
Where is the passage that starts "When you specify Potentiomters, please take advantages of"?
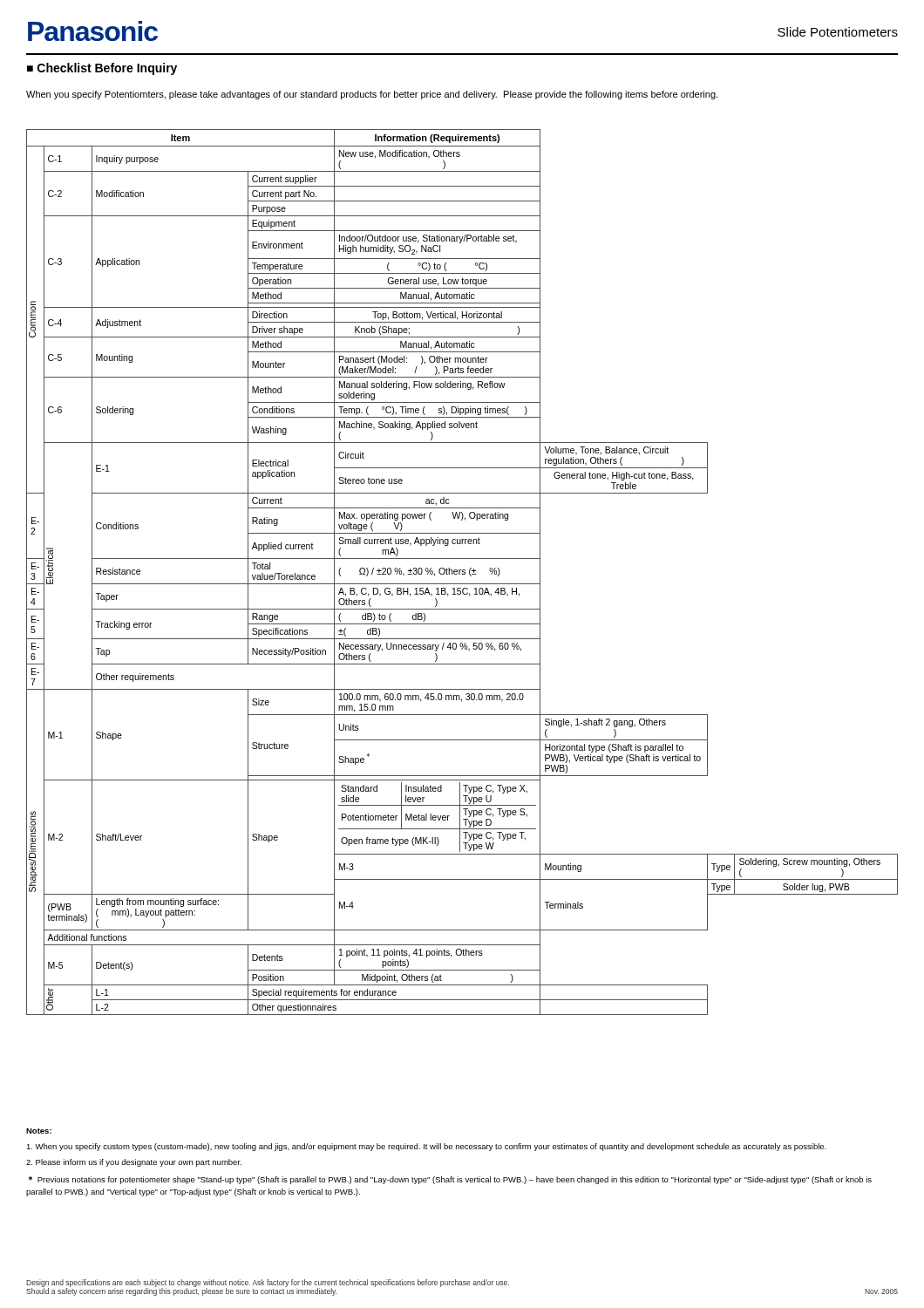click(x=372, y=94)
